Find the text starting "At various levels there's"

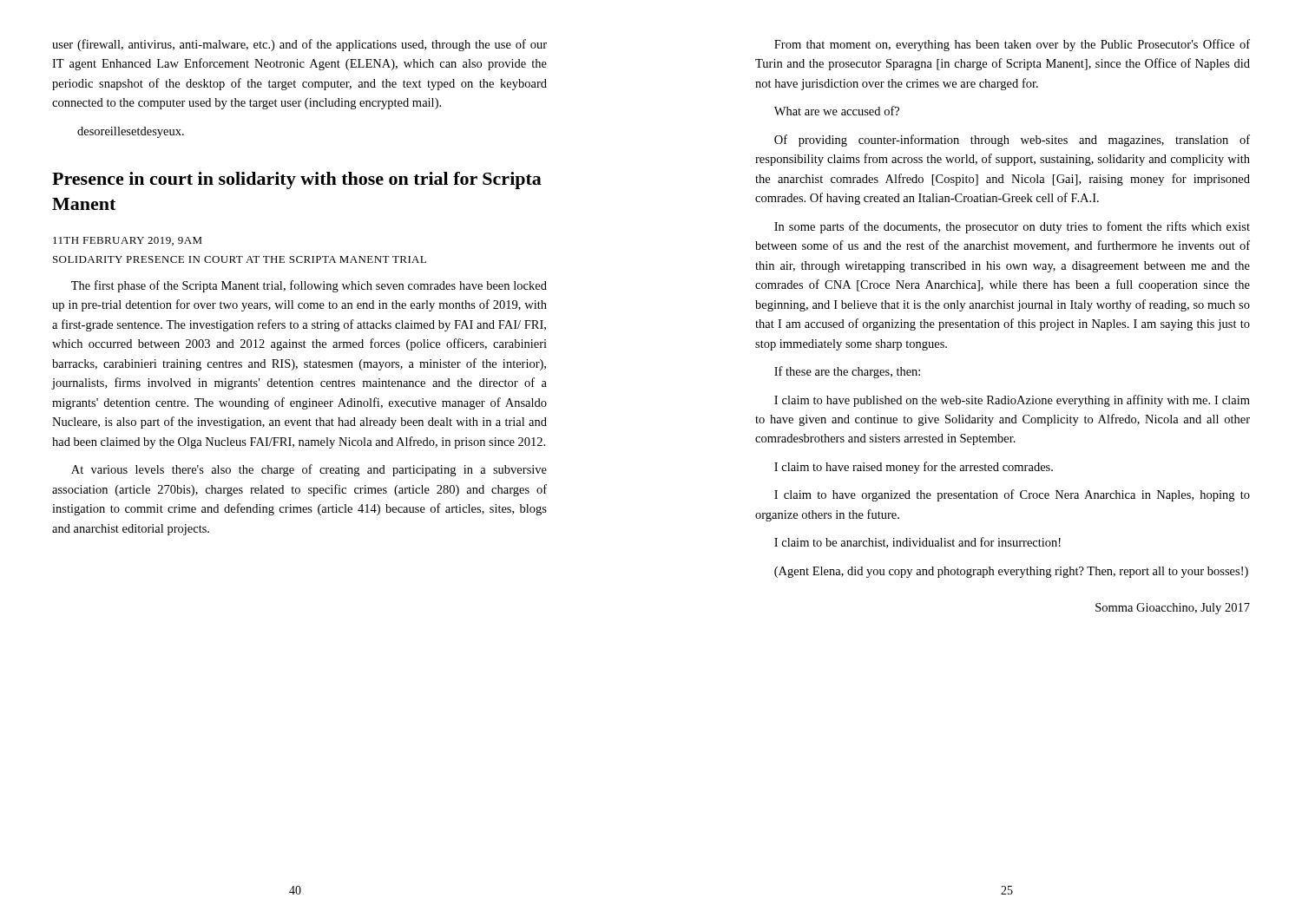pos(299,499)
